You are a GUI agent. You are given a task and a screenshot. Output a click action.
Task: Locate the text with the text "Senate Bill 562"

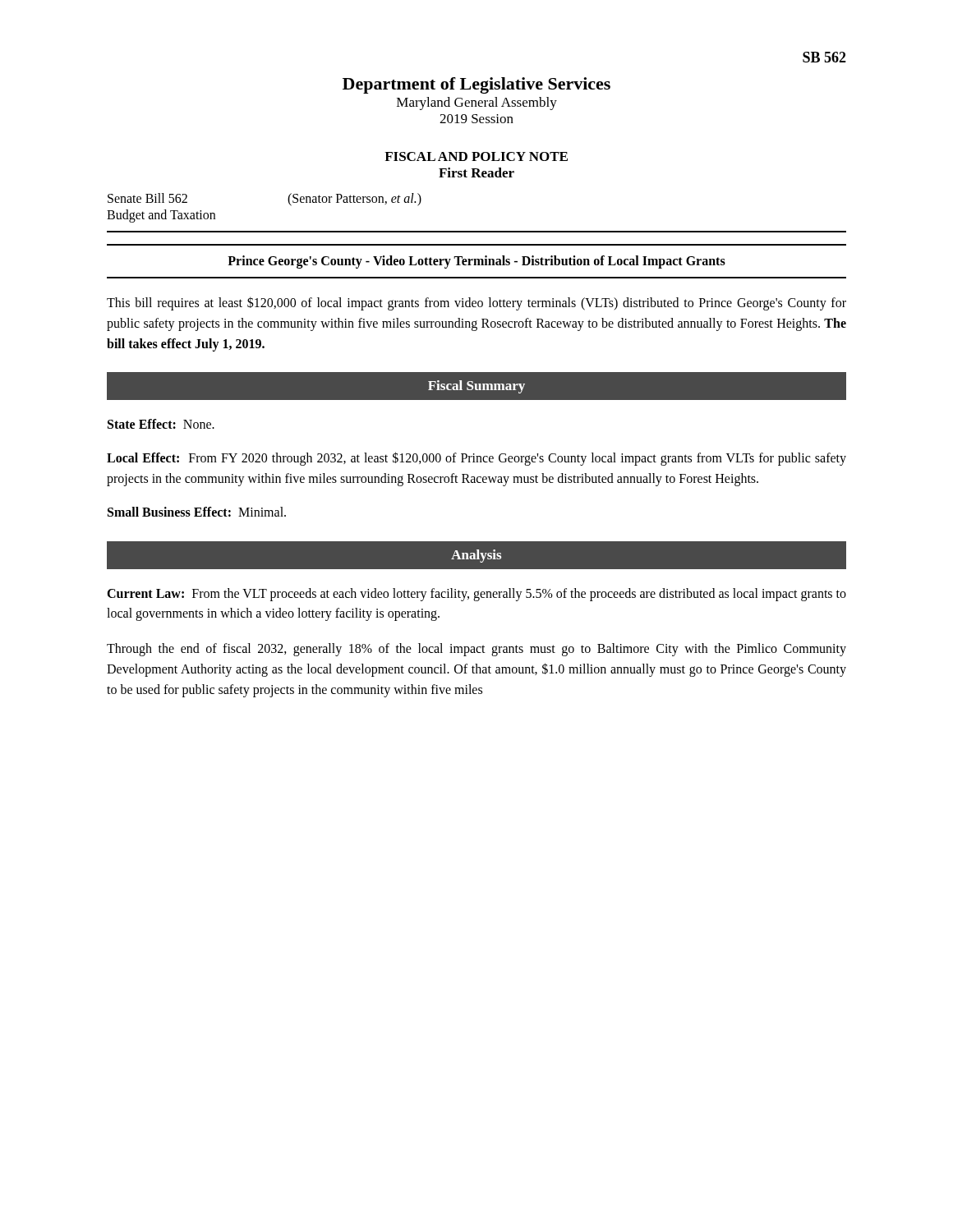pos(147,198)
